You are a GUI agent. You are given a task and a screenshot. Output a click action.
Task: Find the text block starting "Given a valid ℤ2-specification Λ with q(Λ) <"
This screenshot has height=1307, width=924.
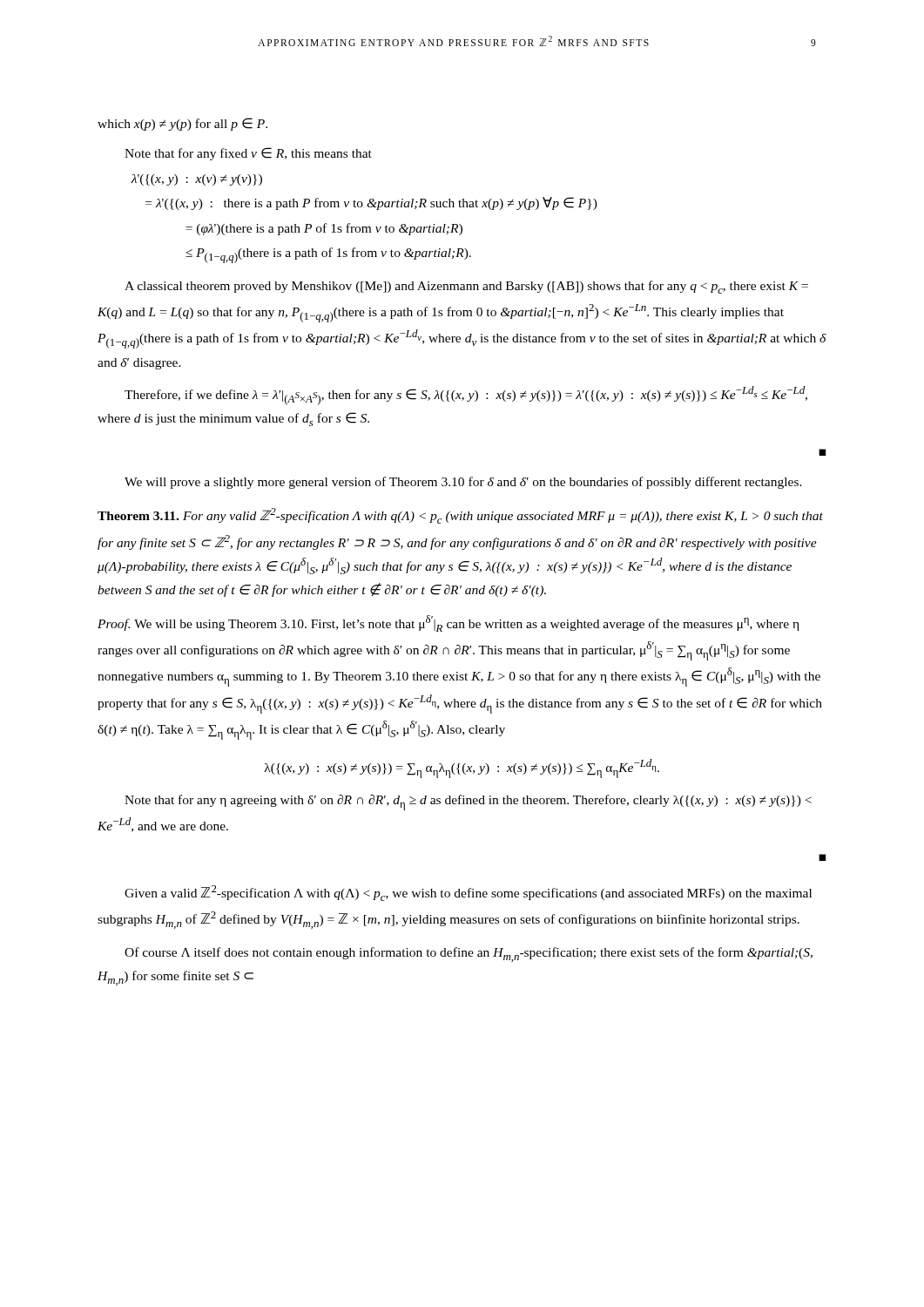click(x=455, y=906)
